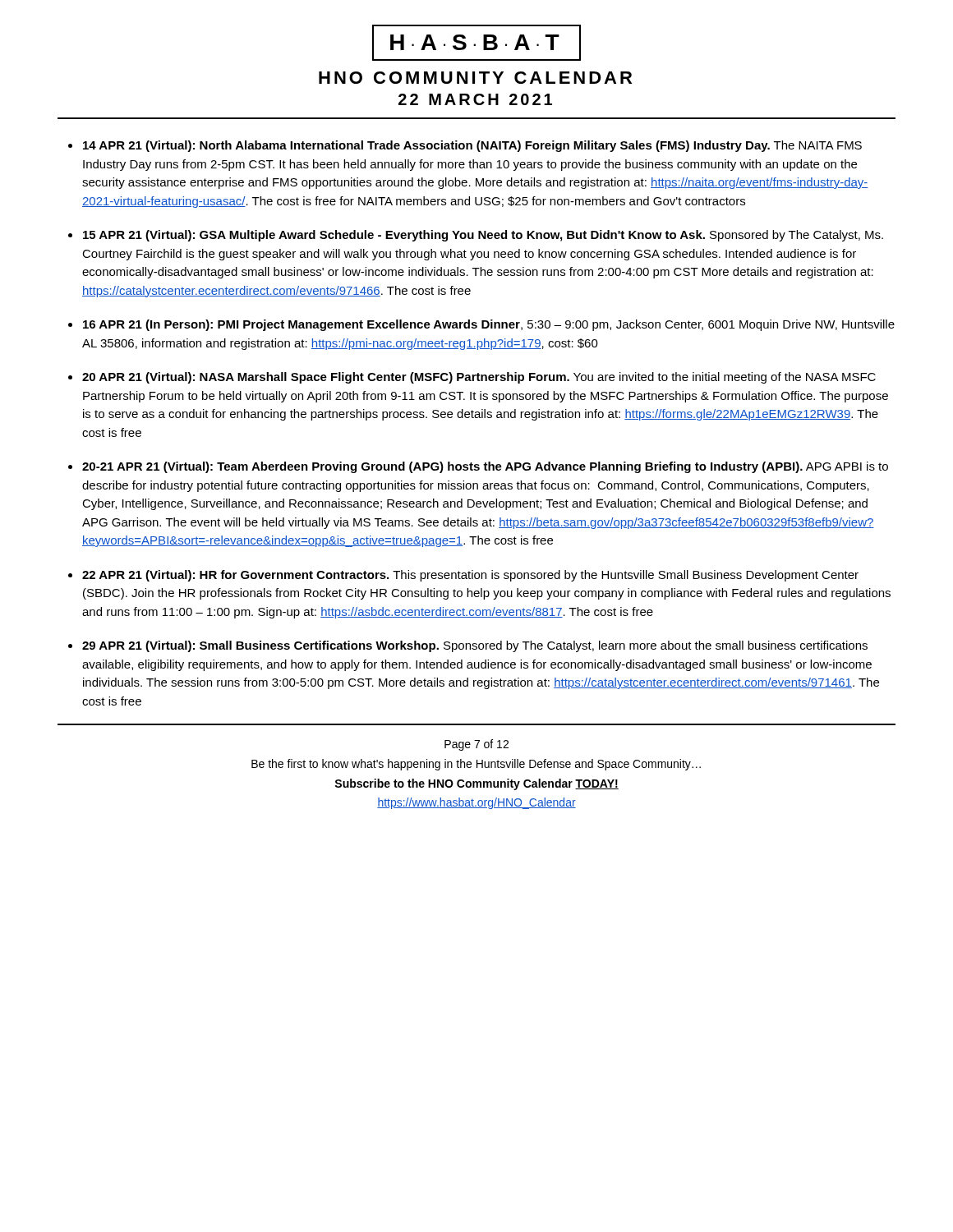The width and height of the screenshot is (953, 1232).
Task: Locate the list item with the text "14 APR 21 (Virtual): North"
Action: [x=475, y=173]
